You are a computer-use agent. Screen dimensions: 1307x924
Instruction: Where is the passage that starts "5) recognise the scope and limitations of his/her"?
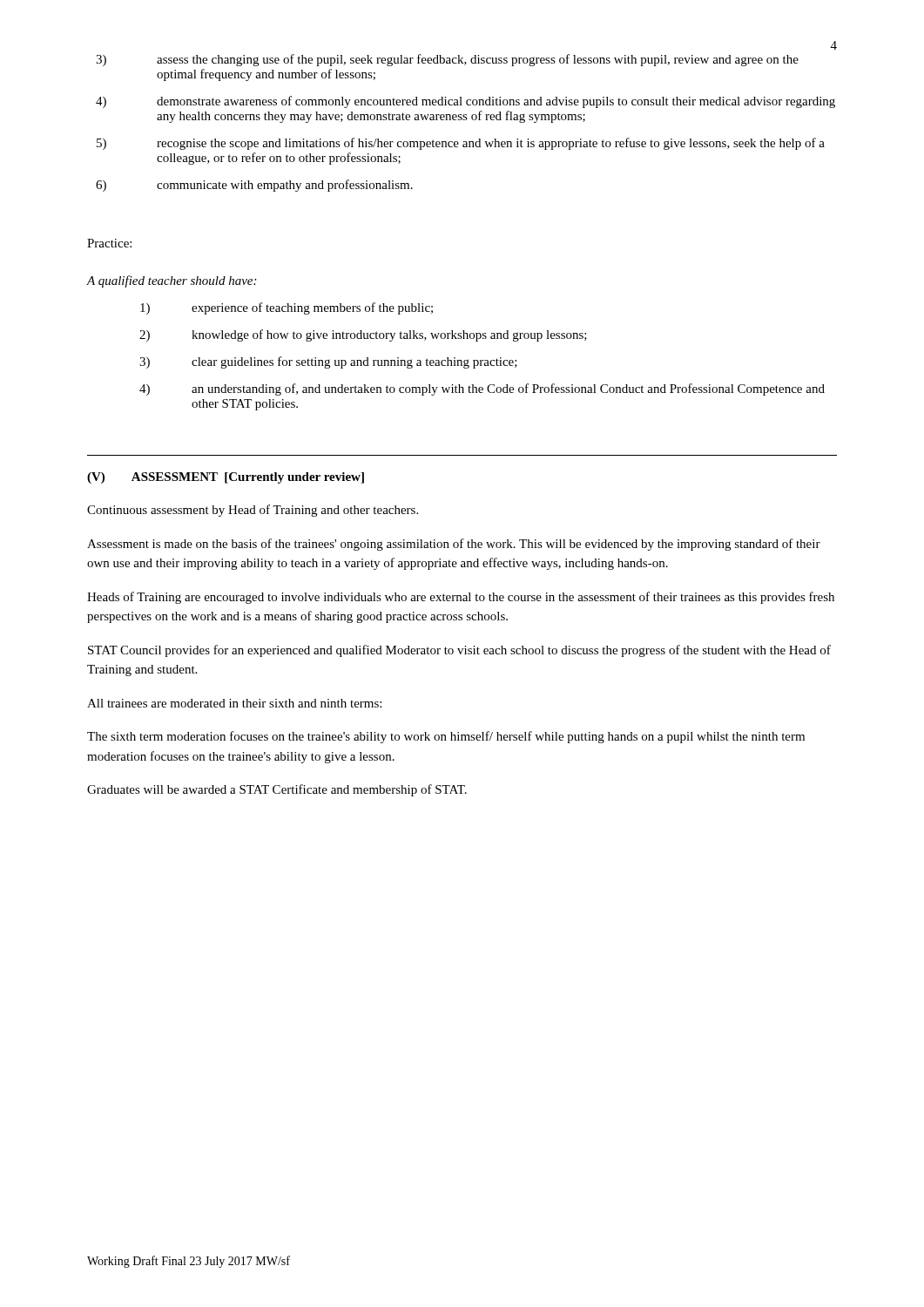[462, 151]
